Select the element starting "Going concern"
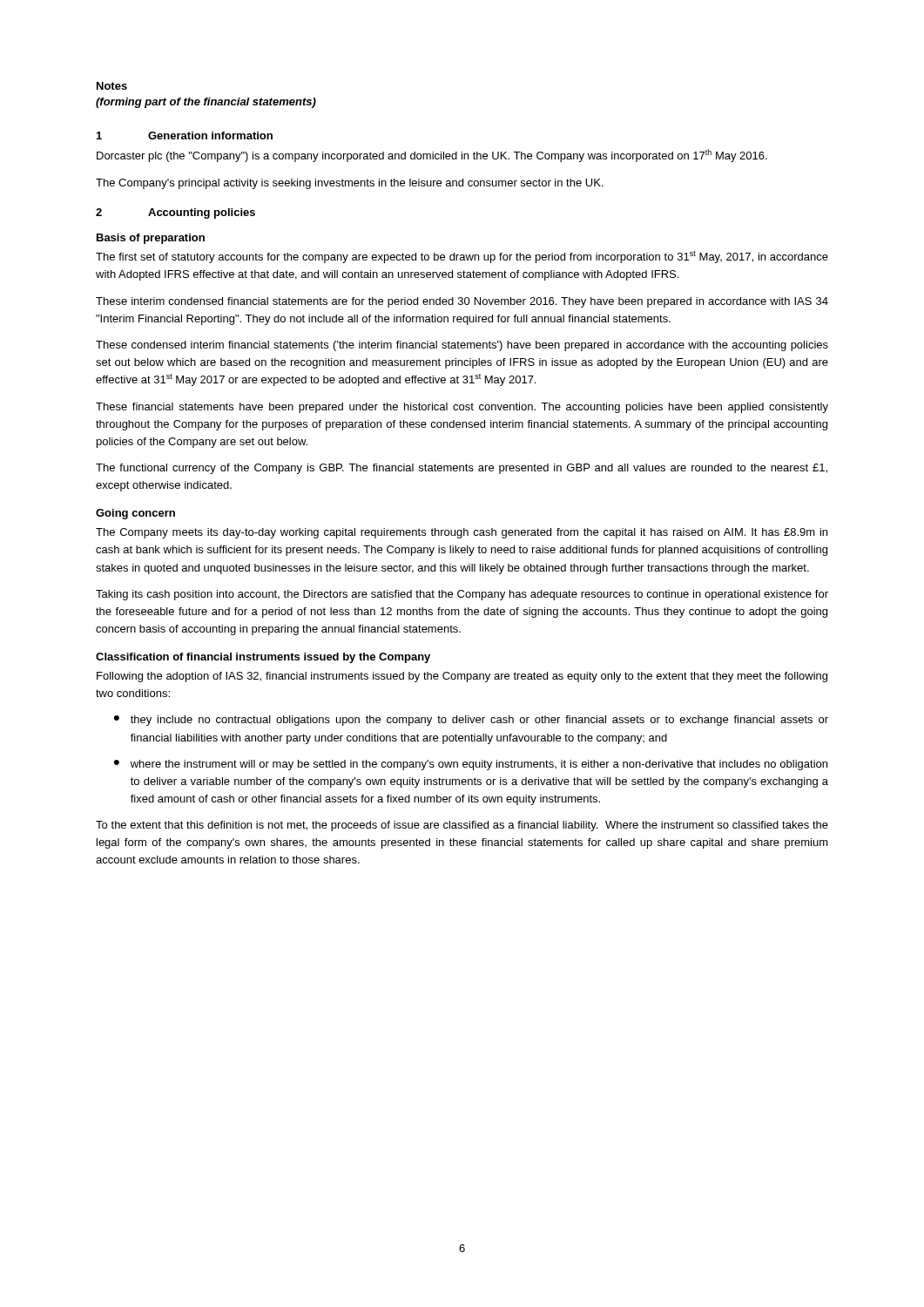The height and width of the screenshot is (1307, 924). pos(136,513)
